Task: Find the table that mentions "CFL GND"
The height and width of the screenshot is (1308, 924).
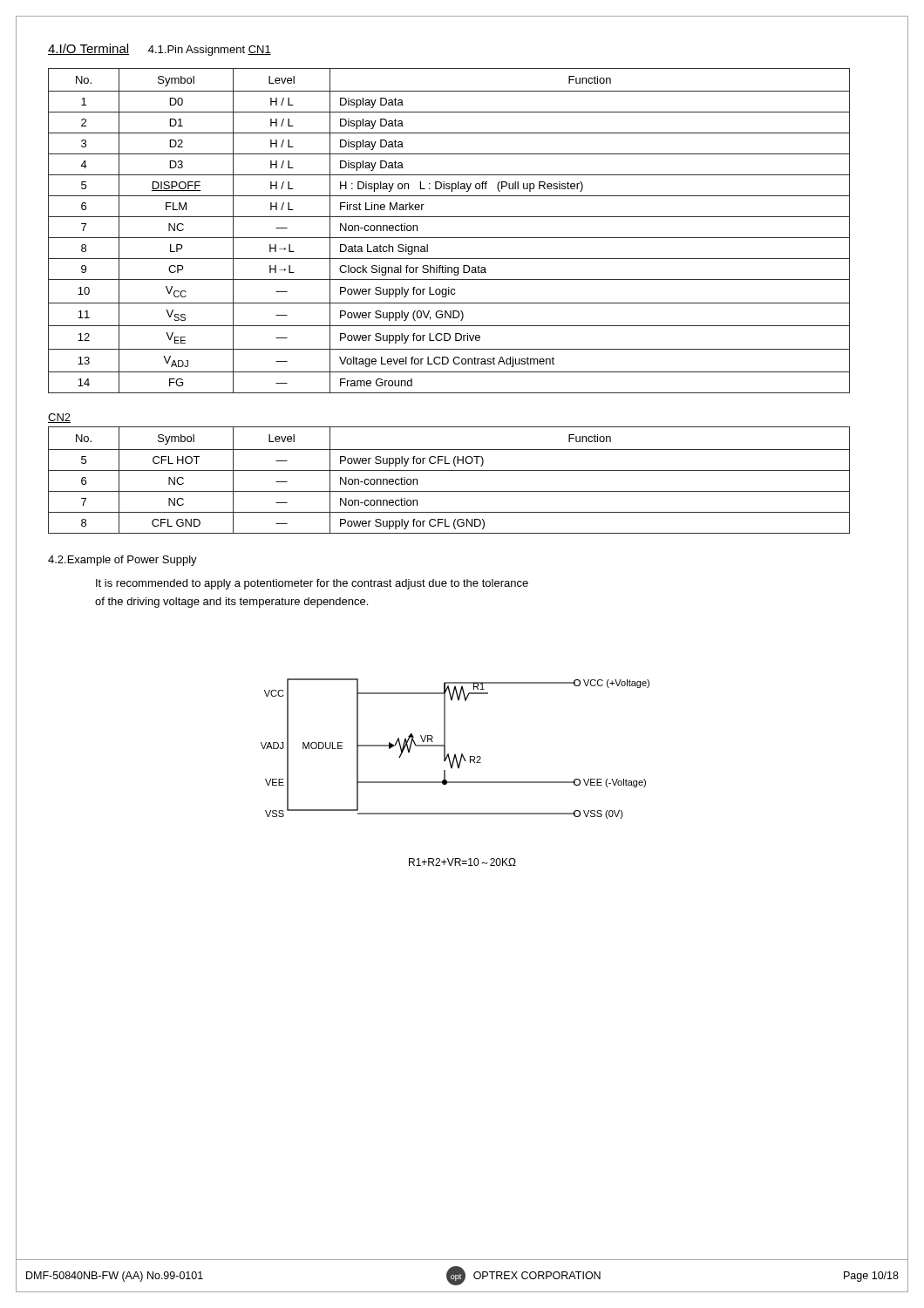Action: point(462,480)
